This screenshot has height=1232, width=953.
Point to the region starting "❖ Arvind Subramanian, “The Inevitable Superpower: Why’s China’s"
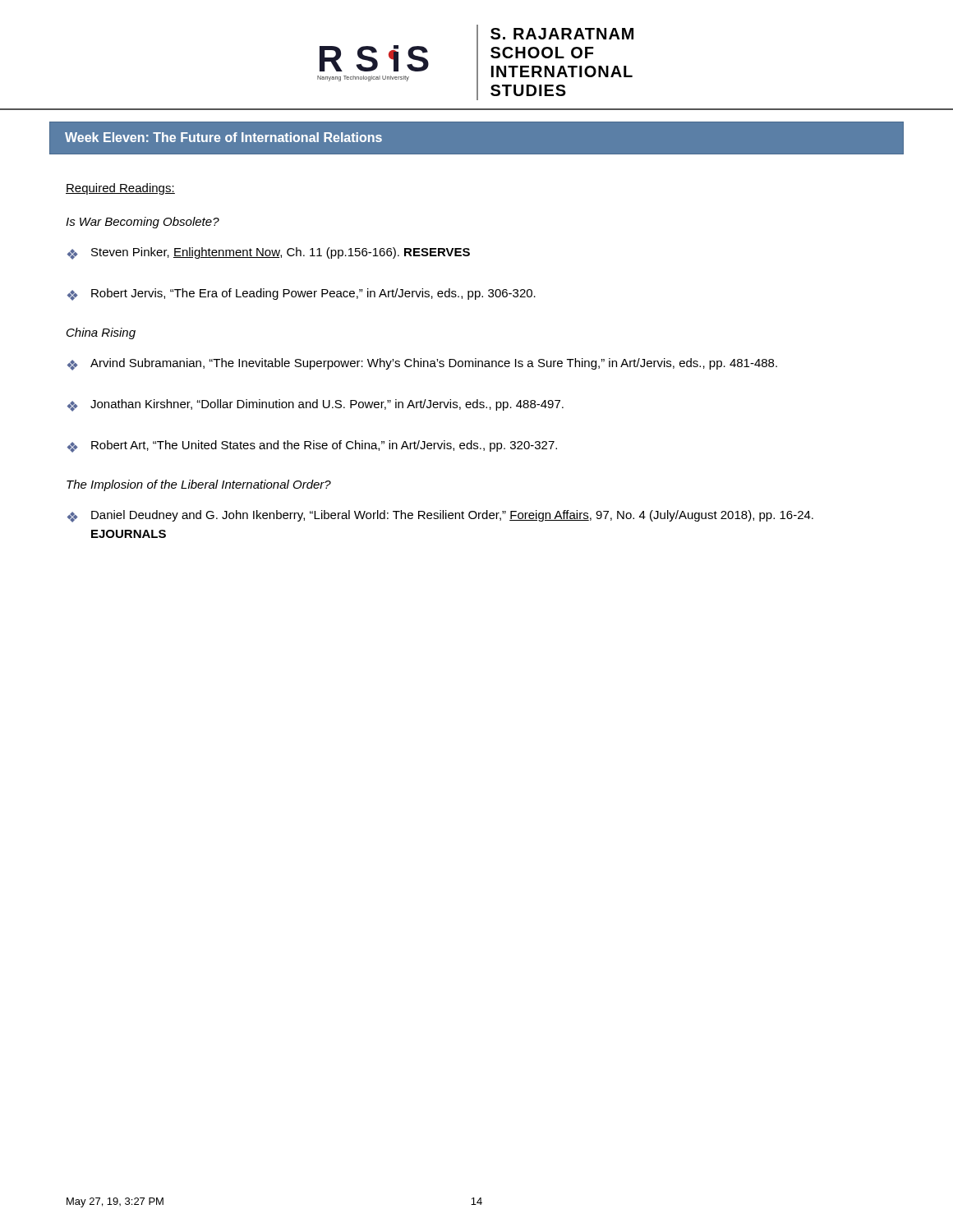point(476,365)
